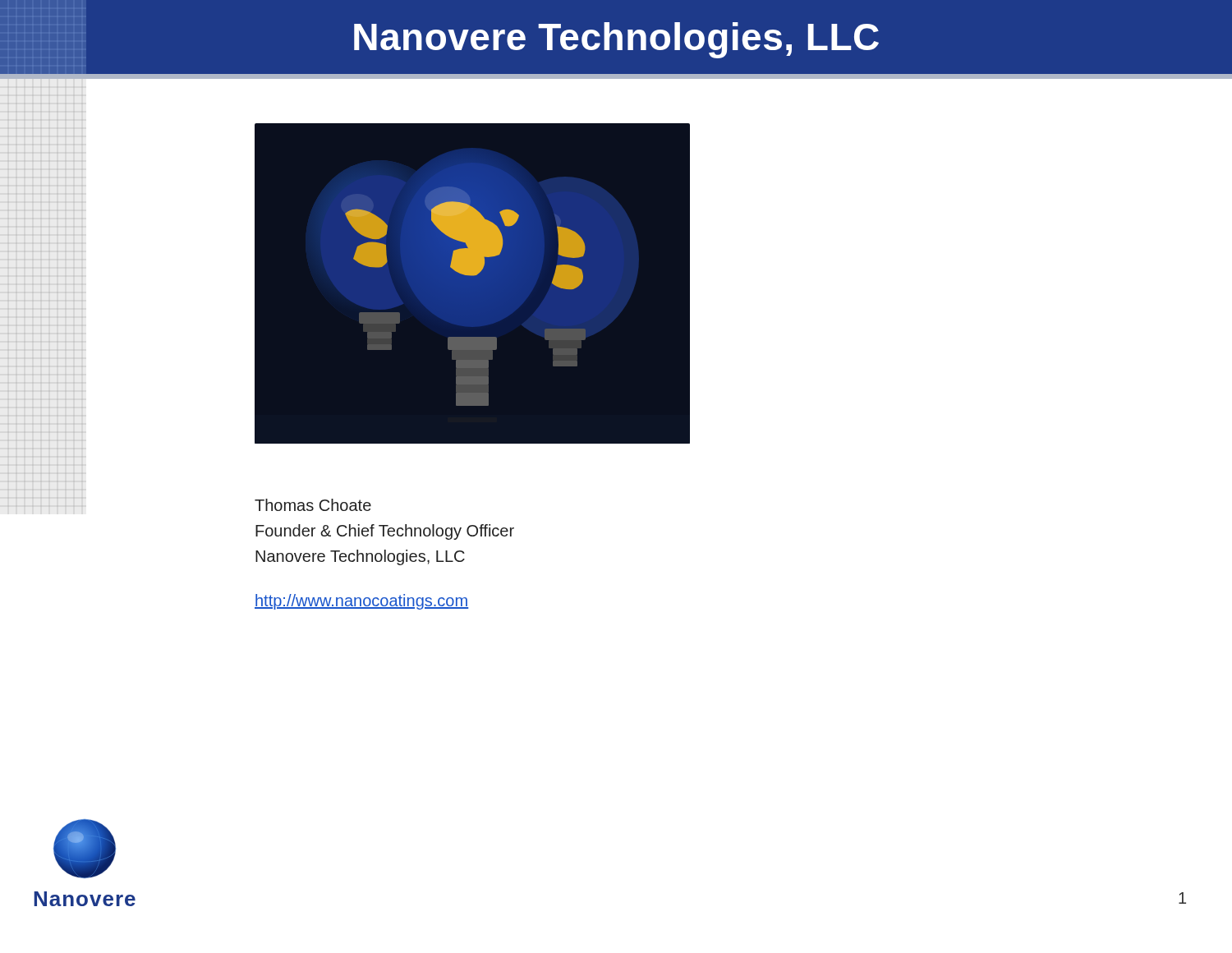Click on the passage starting "Thomas Choate Founder & Chief Technology"
Viewport: 1232px width, 953px height.
[384, 531]
